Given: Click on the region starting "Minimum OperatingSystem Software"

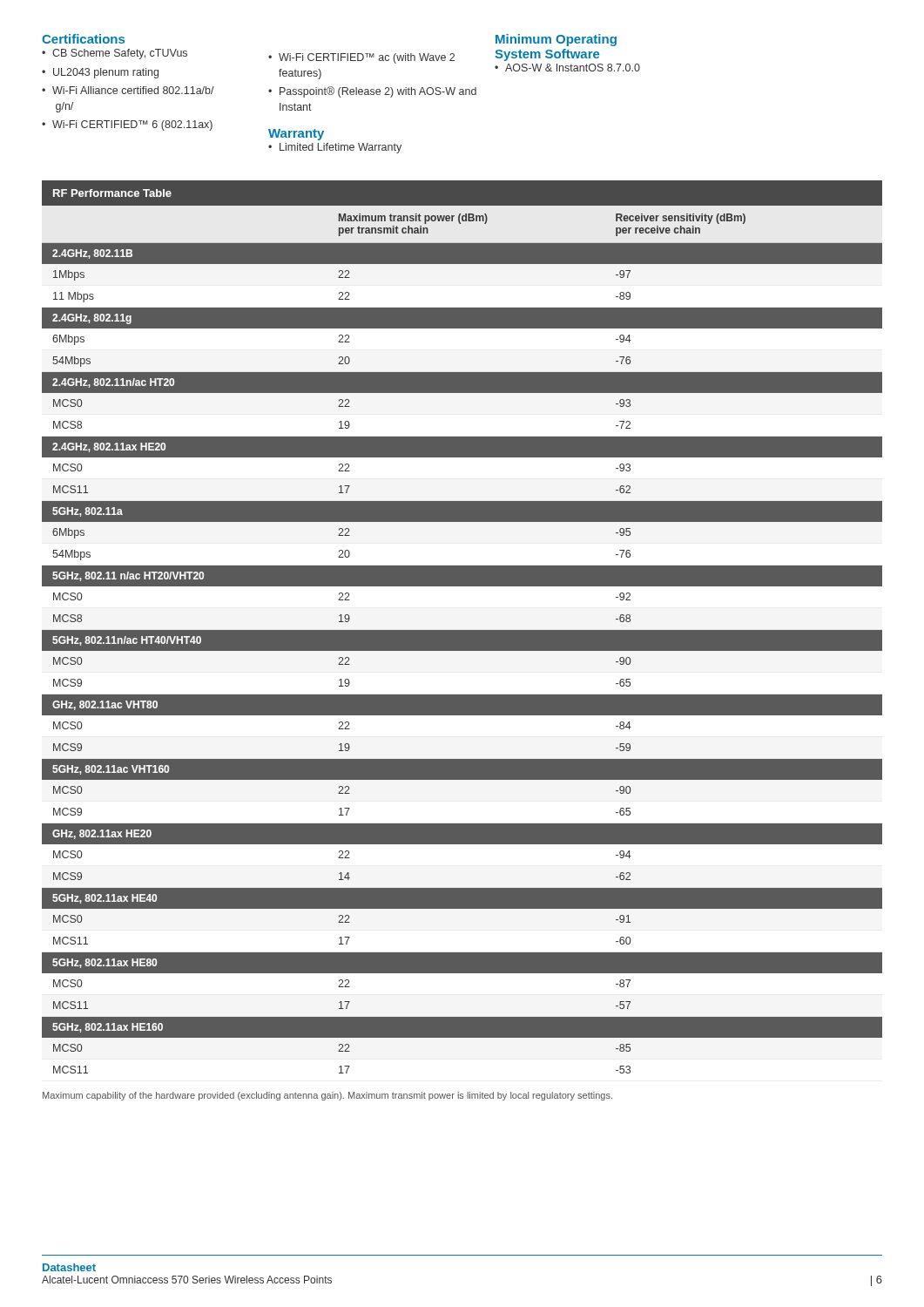Looking at the screenshot, I should click(x=556, y=46).
